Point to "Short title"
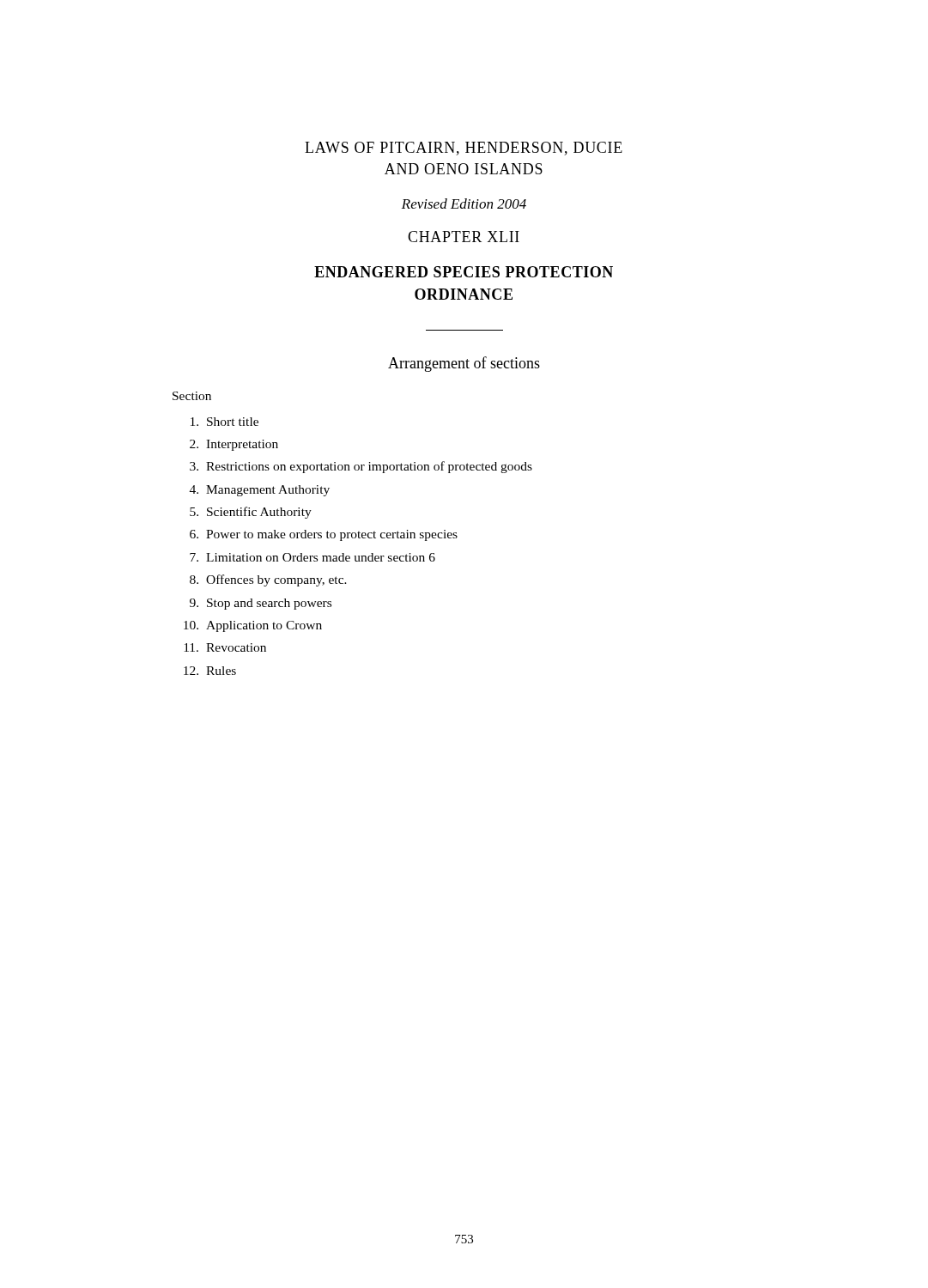Viewport: 928px width, 1288px height. 215,422
